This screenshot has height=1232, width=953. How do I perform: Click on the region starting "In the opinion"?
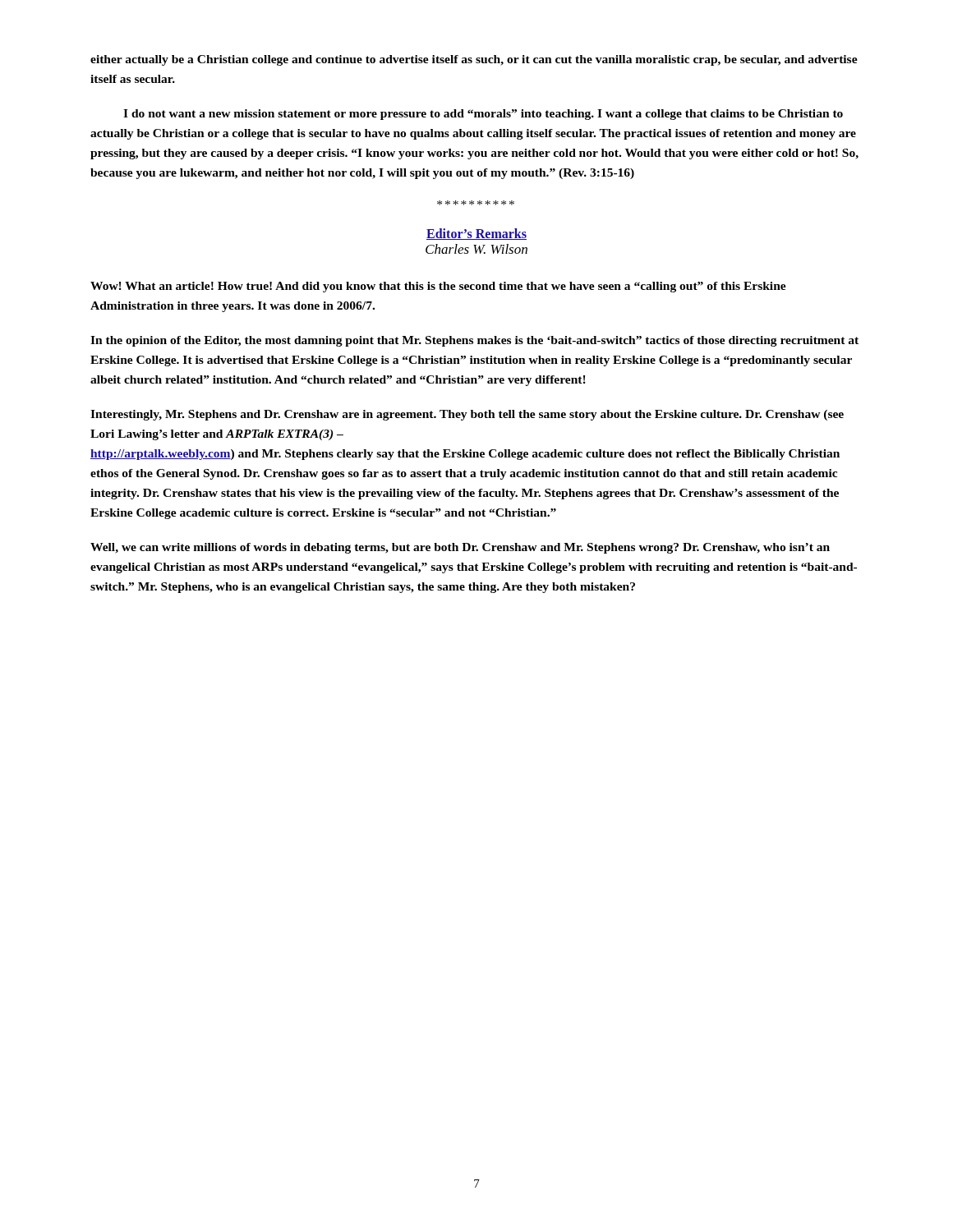[x=474, y=359]
